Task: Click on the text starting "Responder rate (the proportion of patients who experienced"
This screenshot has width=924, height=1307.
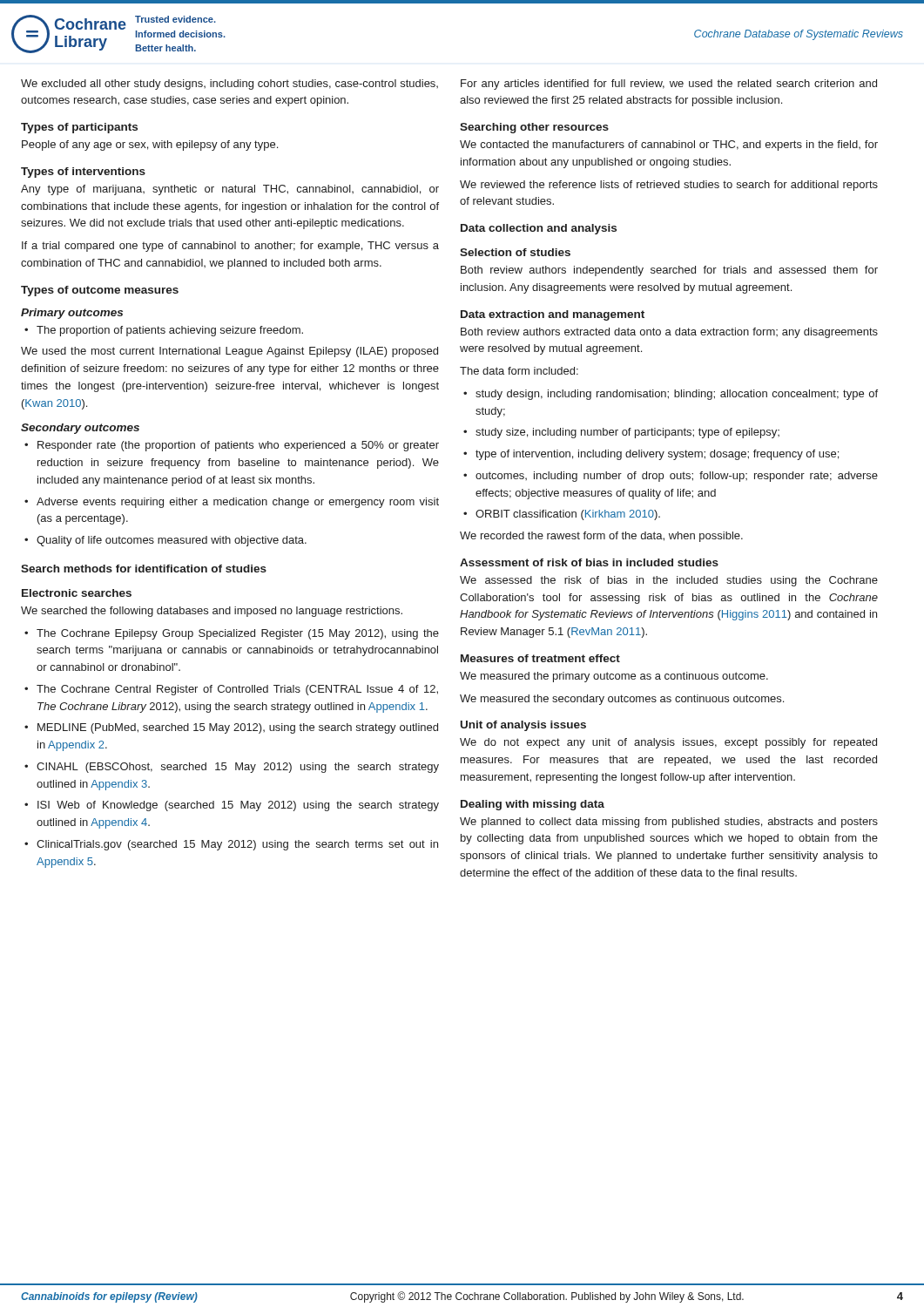Action: click(x=238, y=462)
